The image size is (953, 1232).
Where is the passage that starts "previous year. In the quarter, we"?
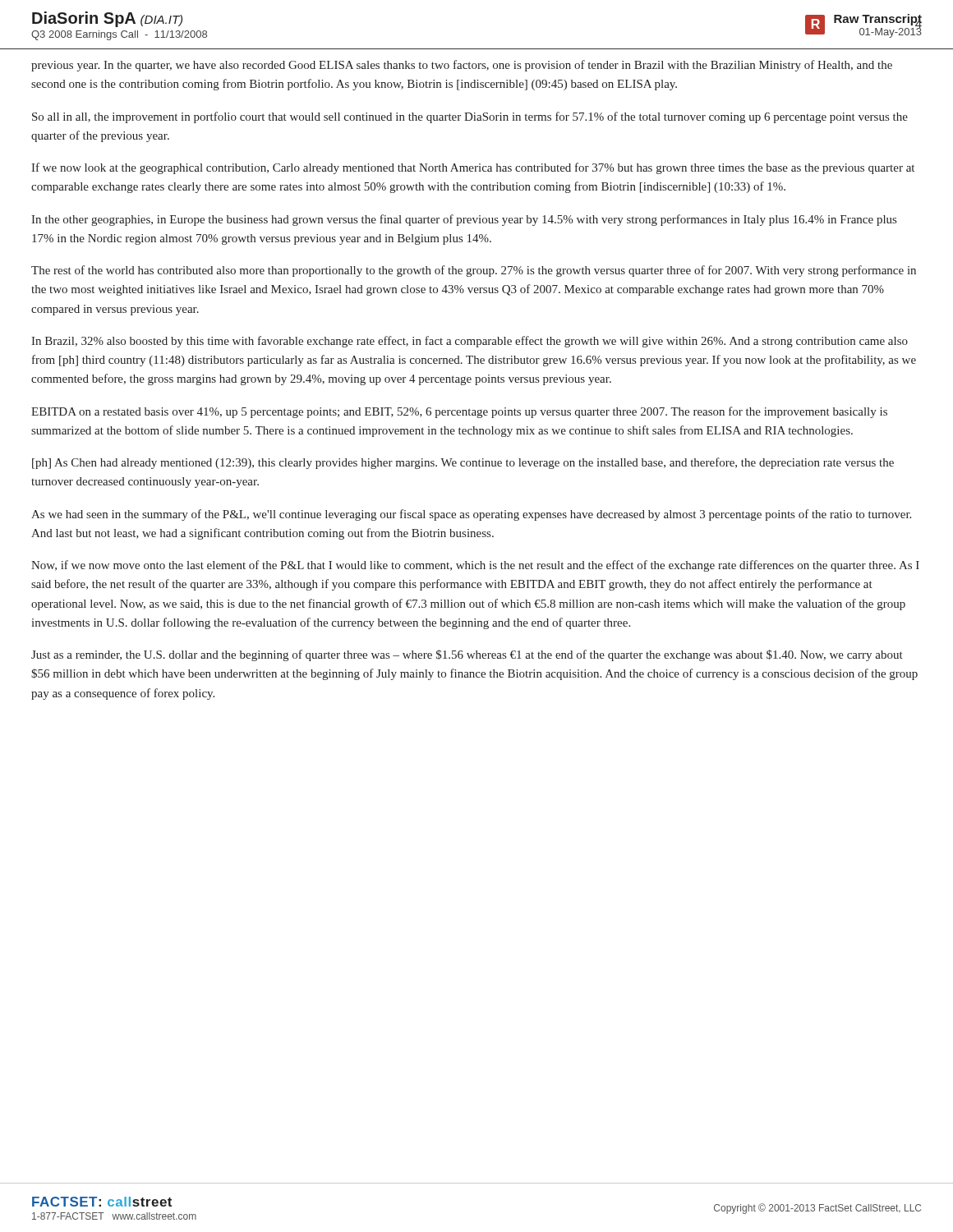[462, 74]
